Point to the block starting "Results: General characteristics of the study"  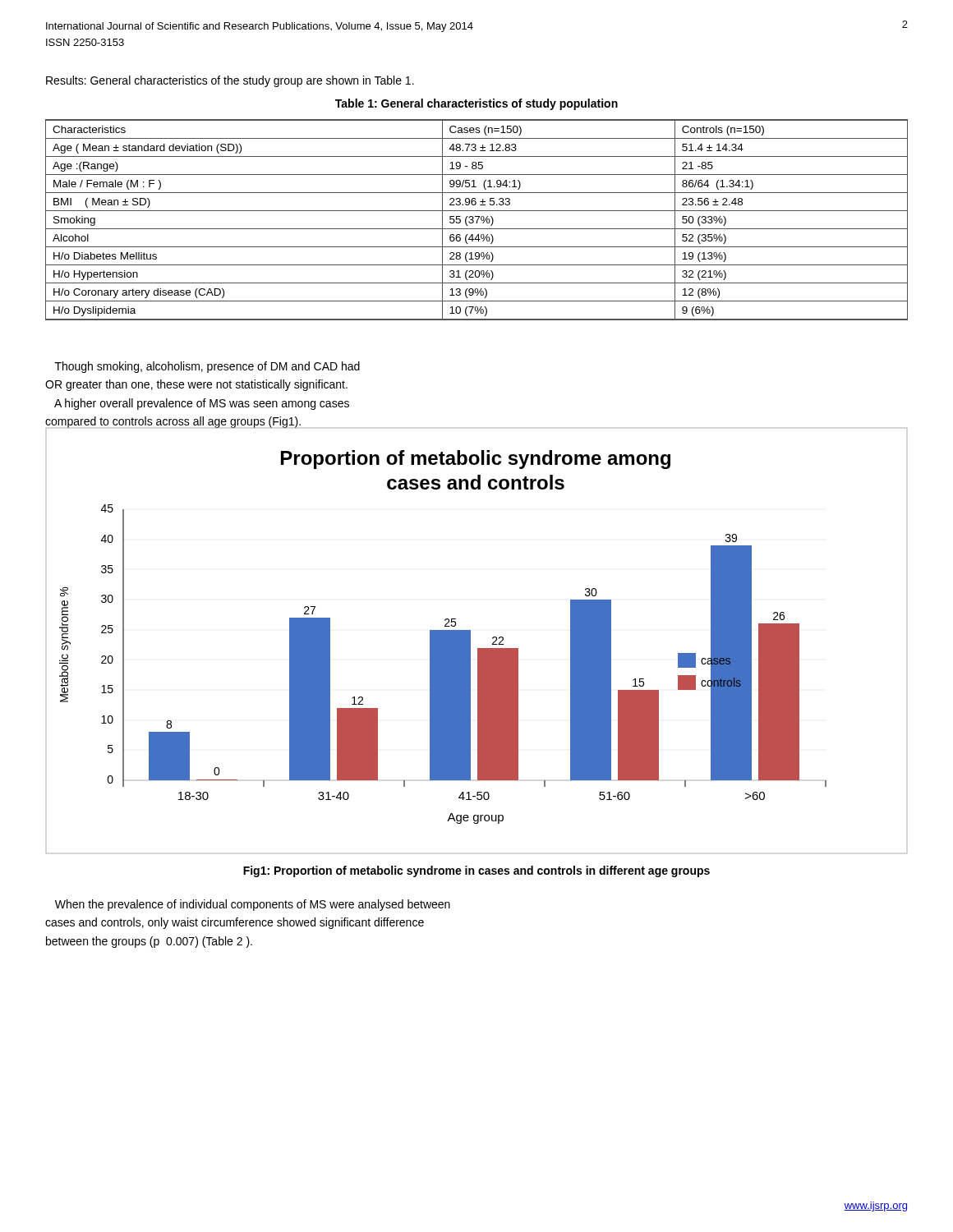(x=230, y=81)
